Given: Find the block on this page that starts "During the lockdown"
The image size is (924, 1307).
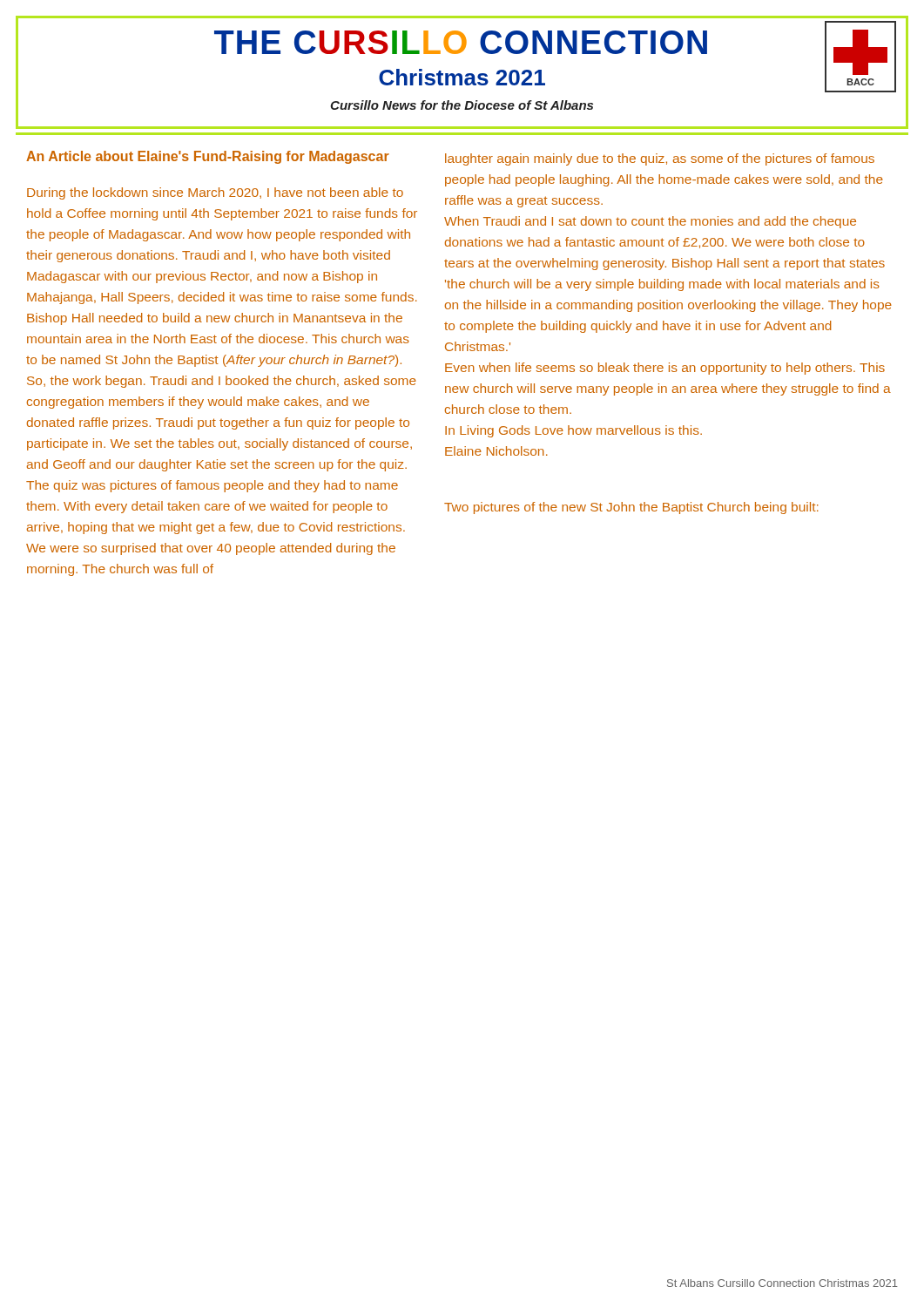Looking at the screenshot, I should pos(222,381).
